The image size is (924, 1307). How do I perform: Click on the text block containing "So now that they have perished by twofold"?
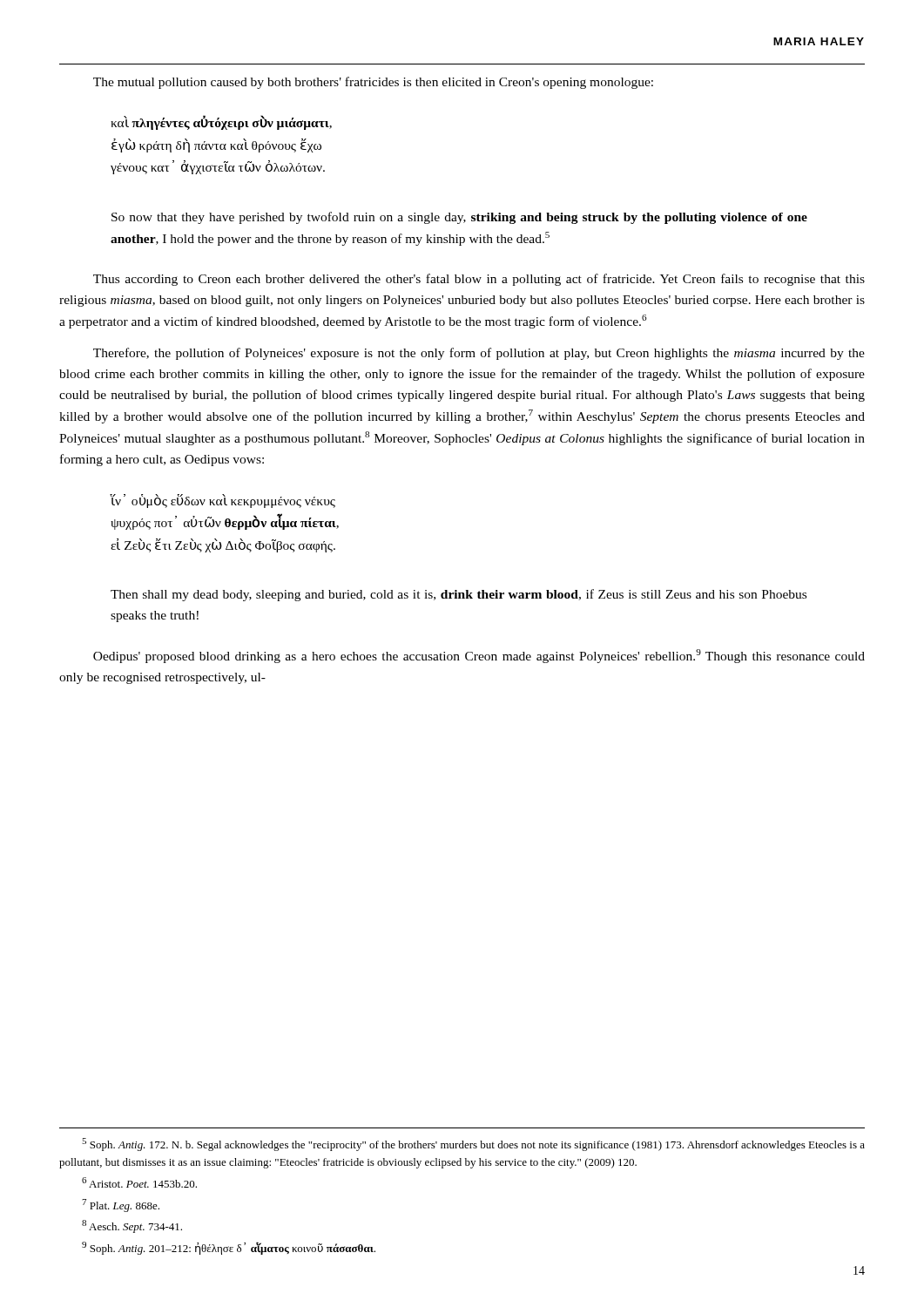[x=459, y=227]
